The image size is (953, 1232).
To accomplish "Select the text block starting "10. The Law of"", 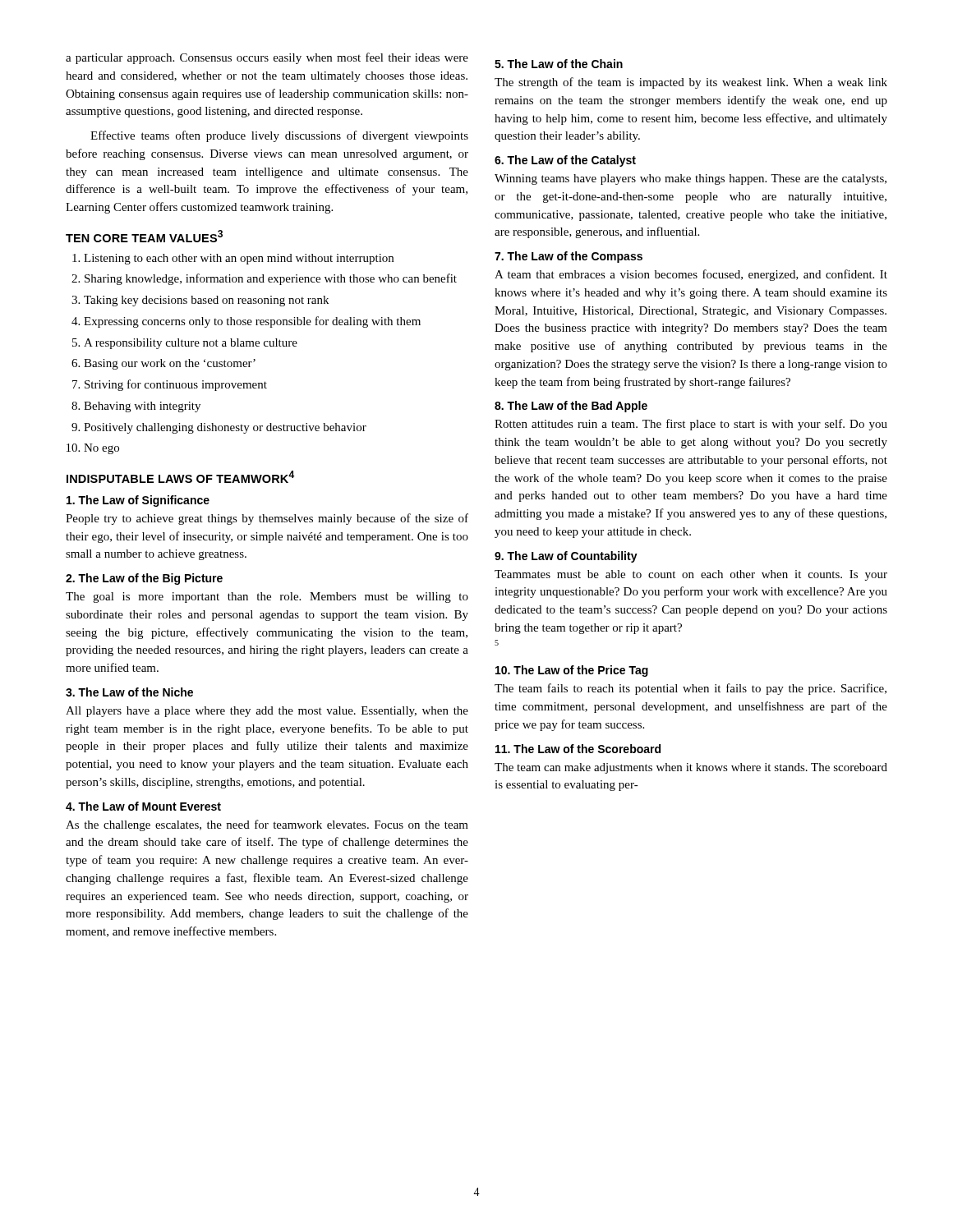I will pos(572,670).
